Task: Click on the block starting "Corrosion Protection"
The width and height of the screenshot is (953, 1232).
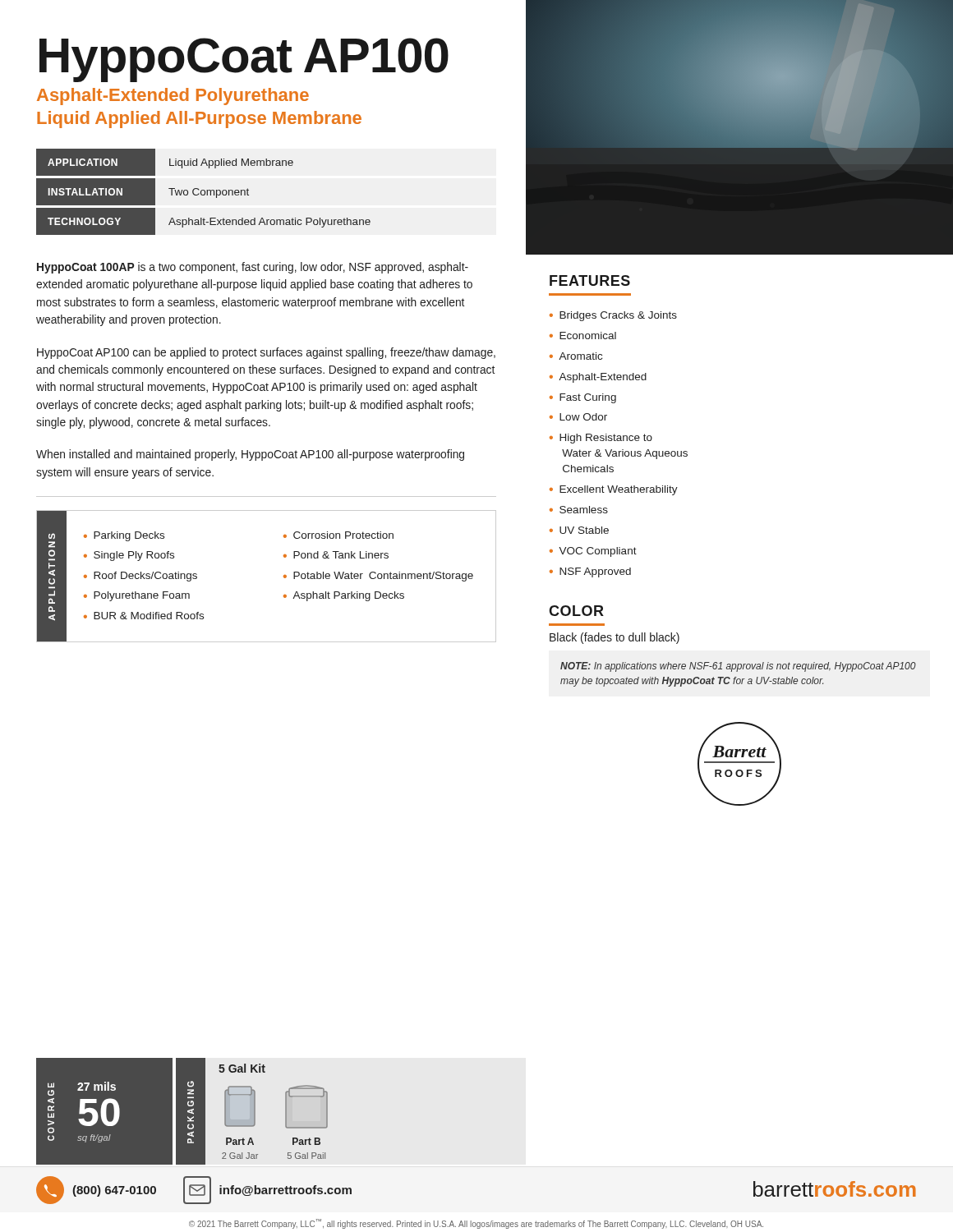Action: pyautogui.click(x=344, y=535)
